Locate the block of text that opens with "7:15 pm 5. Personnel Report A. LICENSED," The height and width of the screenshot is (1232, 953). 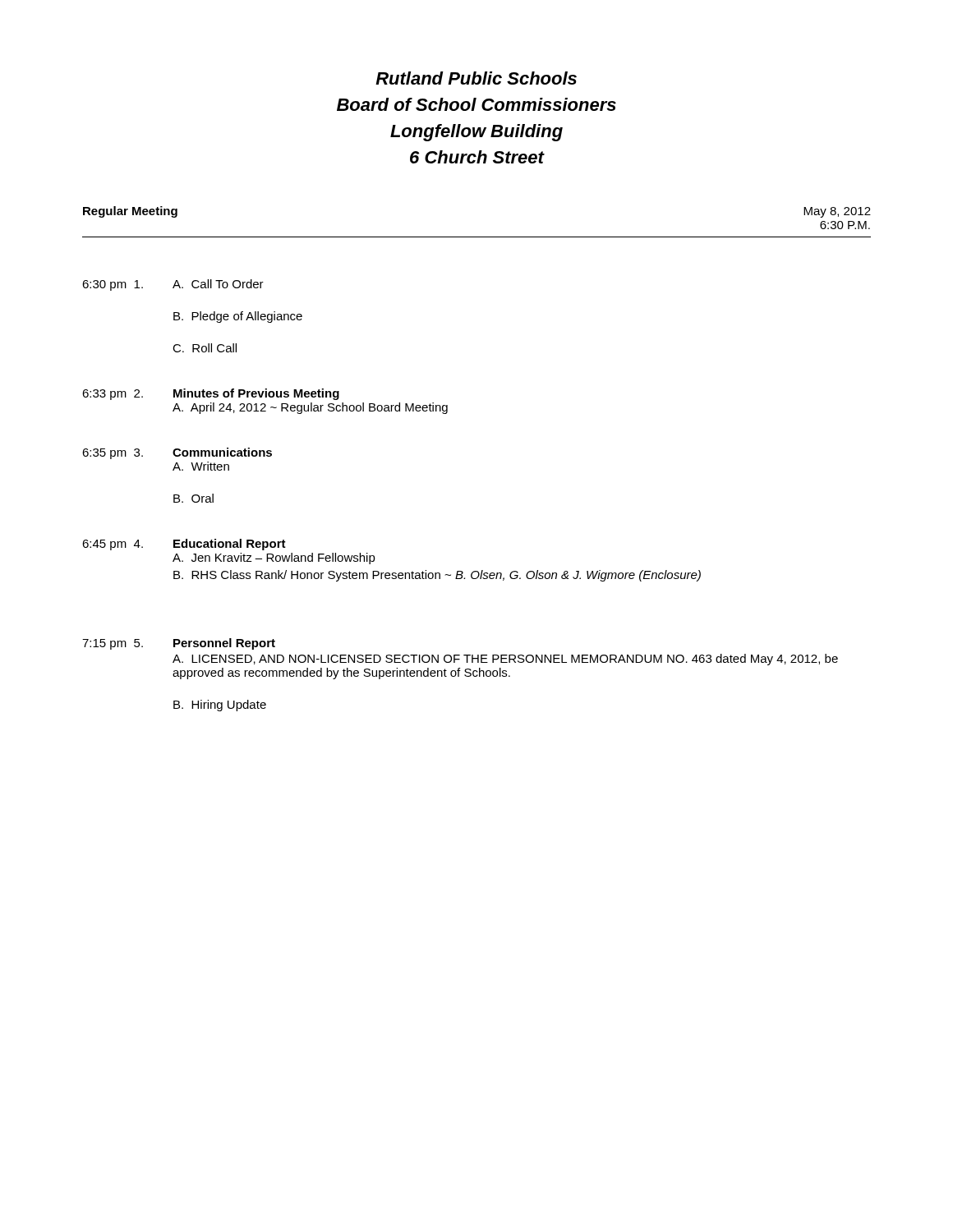[x=476, y=675]
